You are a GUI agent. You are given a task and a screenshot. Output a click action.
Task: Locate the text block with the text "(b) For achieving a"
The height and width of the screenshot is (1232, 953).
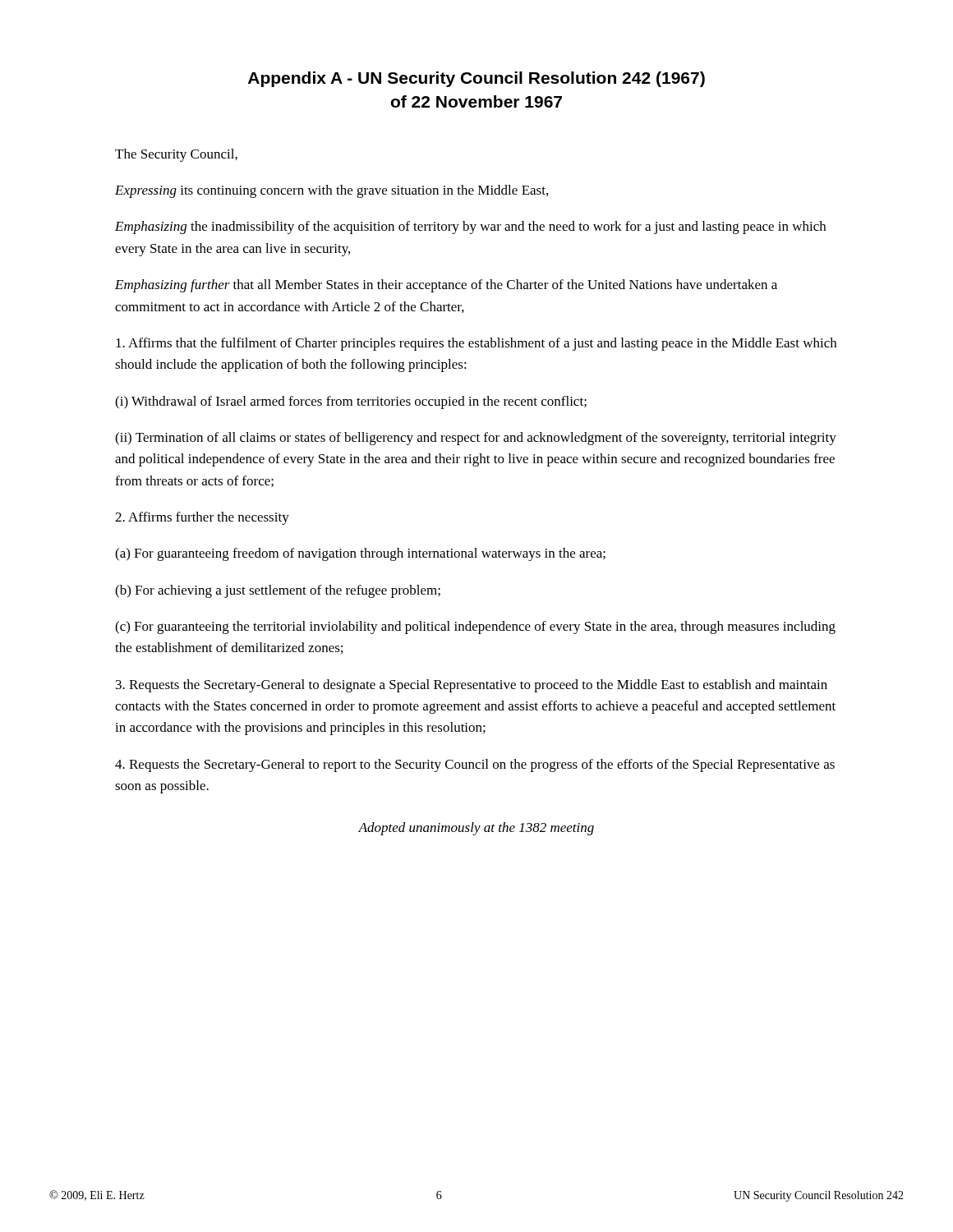pos(278,590)
